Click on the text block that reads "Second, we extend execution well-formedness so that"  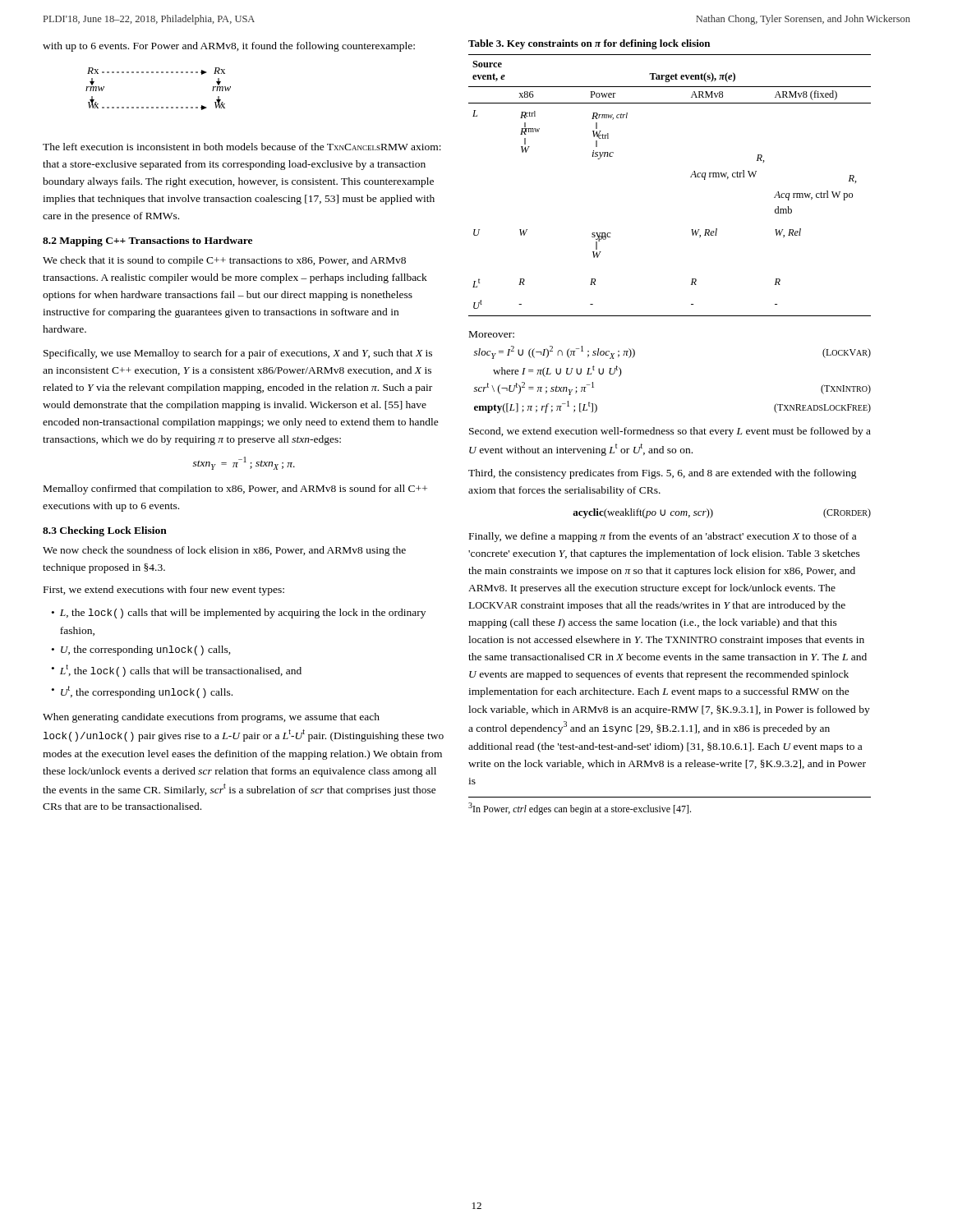[670, 461]
